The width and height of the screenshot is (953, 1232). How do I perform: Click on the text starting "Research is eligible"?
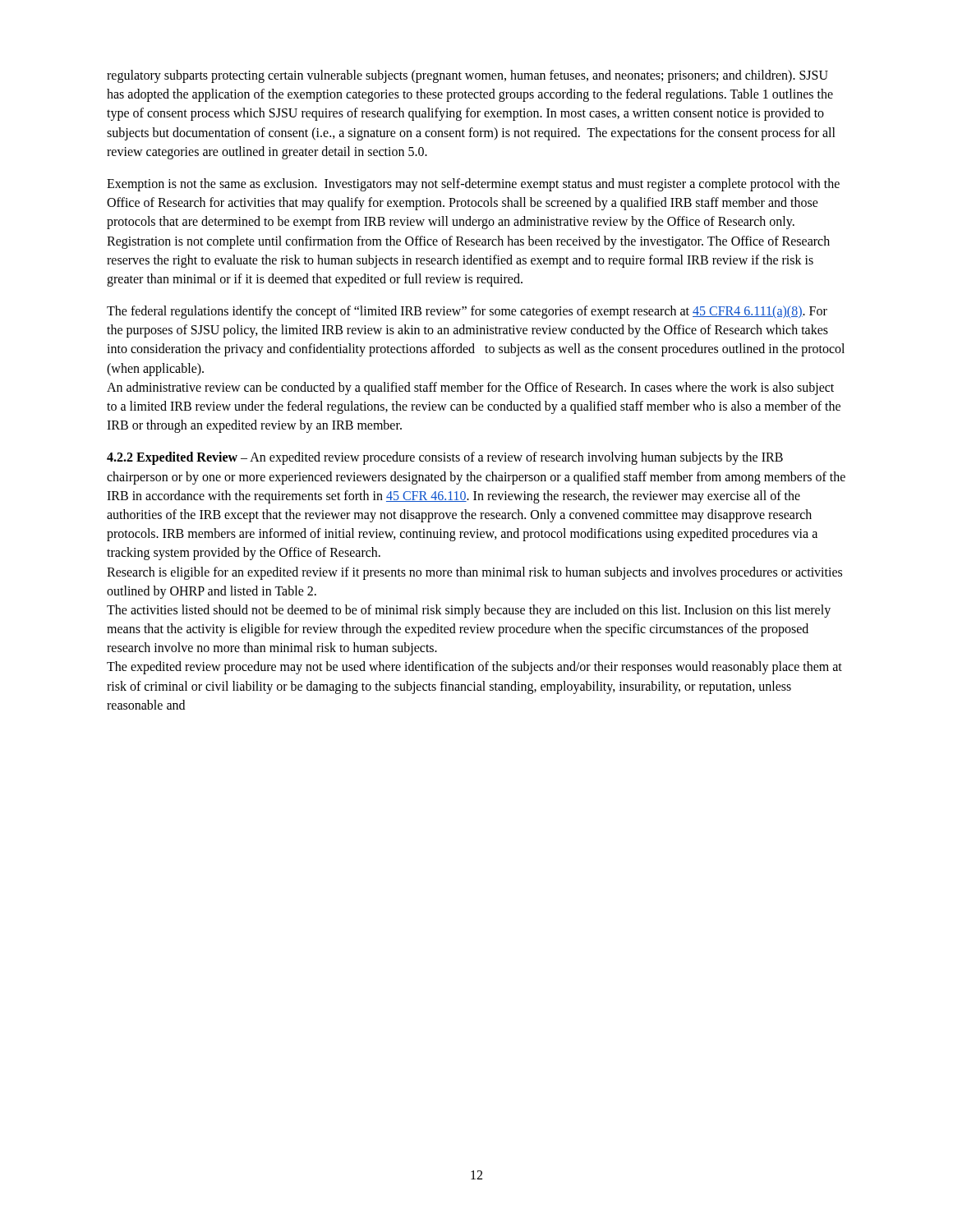[476, 581]
